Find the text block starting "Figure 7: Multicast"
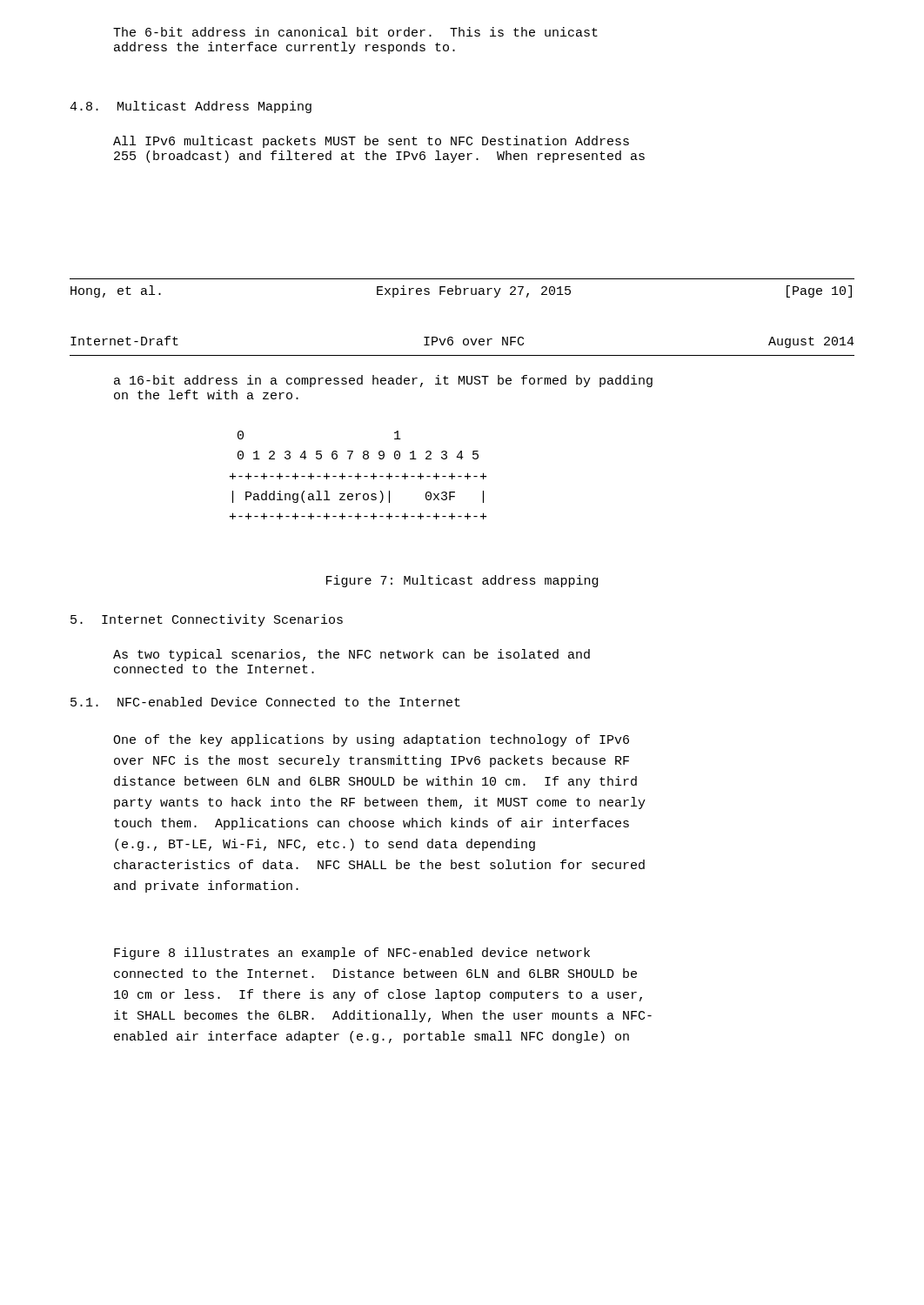The height and width of the screenshot is (1305, 924). (462, 582)
